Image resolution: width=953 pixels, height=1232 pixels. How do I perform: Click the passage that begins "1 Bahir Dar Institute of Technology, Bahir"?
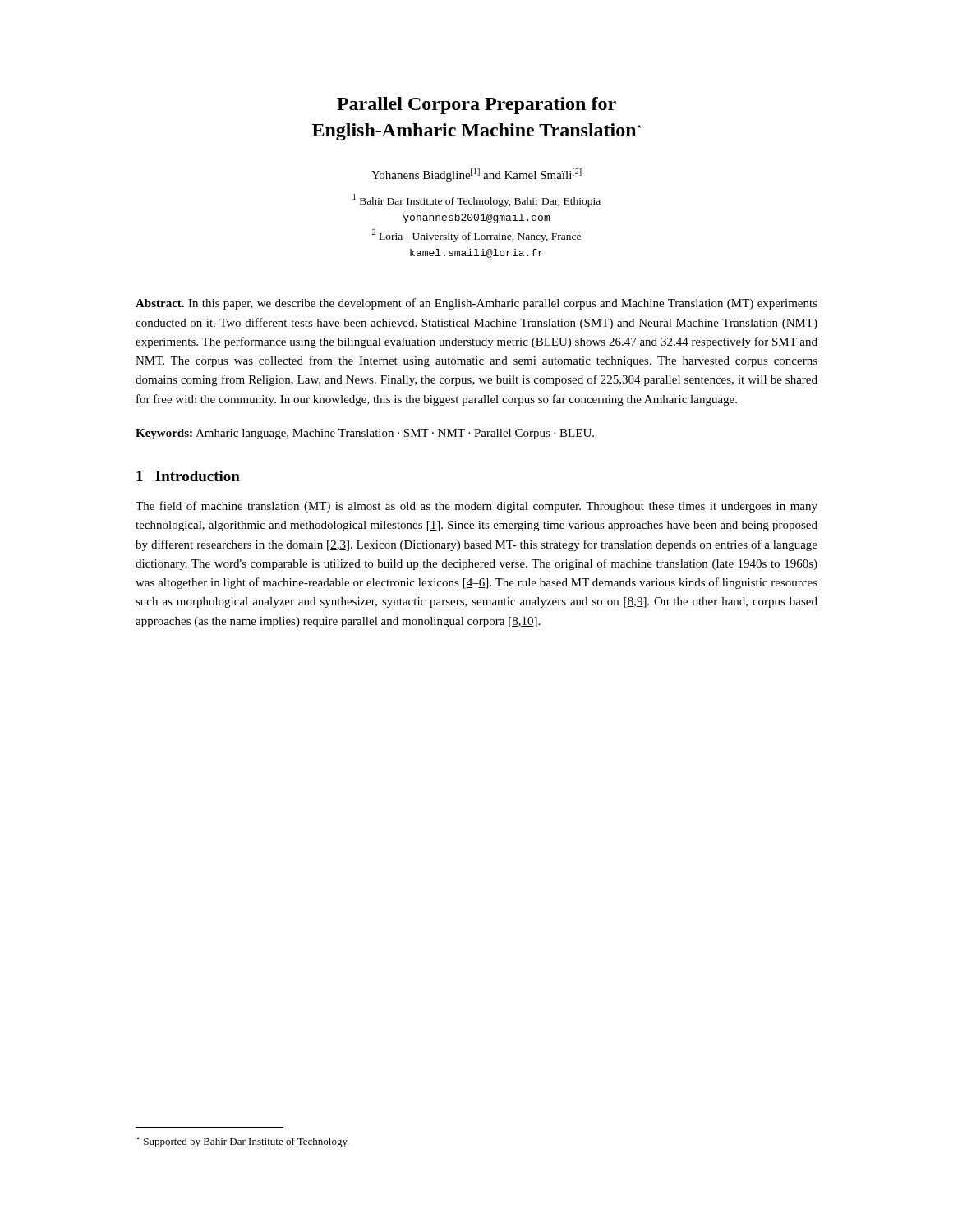(x=476, y=226)
